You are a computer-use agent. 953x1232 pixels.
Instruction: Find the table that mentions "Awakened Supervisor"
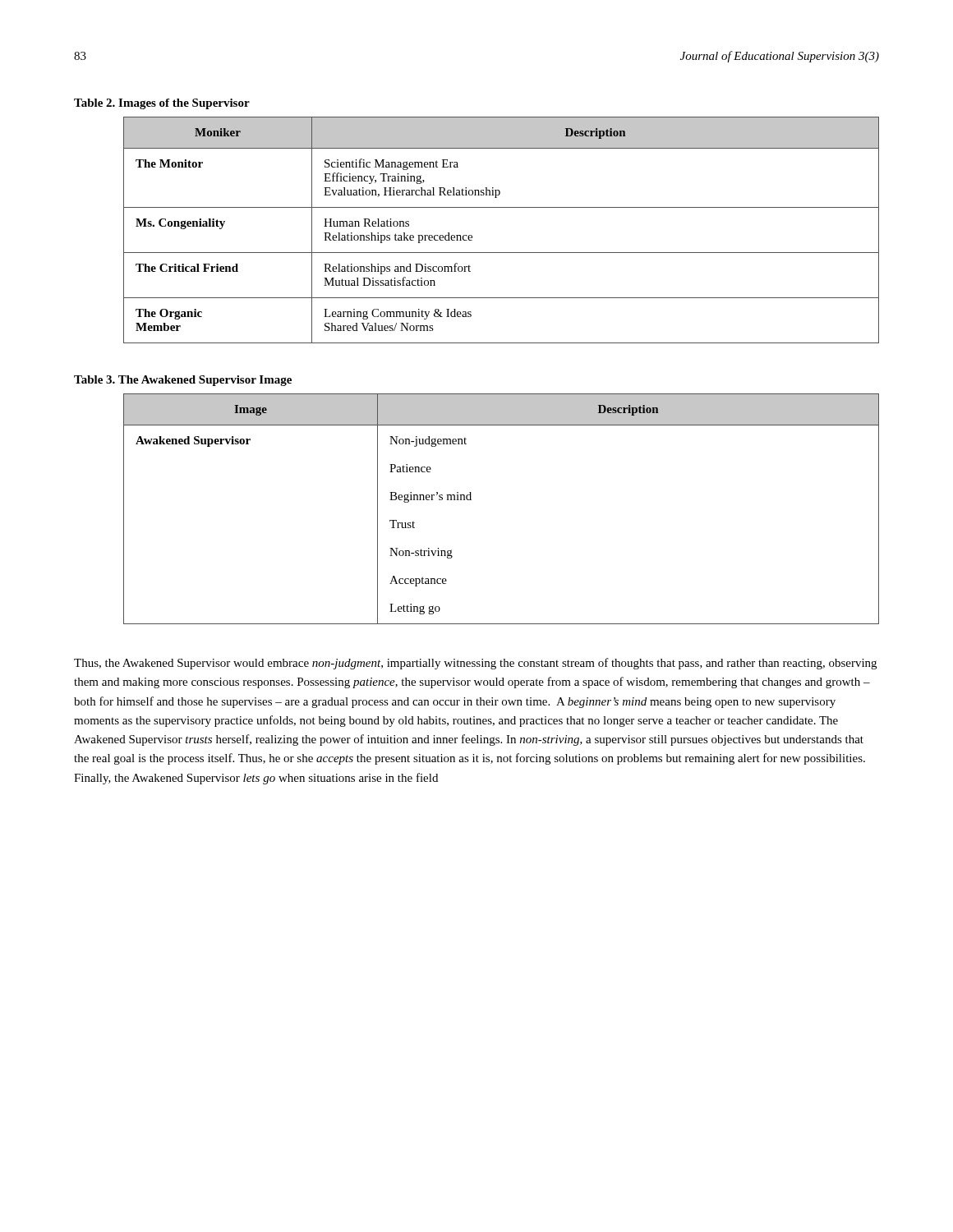476,509
